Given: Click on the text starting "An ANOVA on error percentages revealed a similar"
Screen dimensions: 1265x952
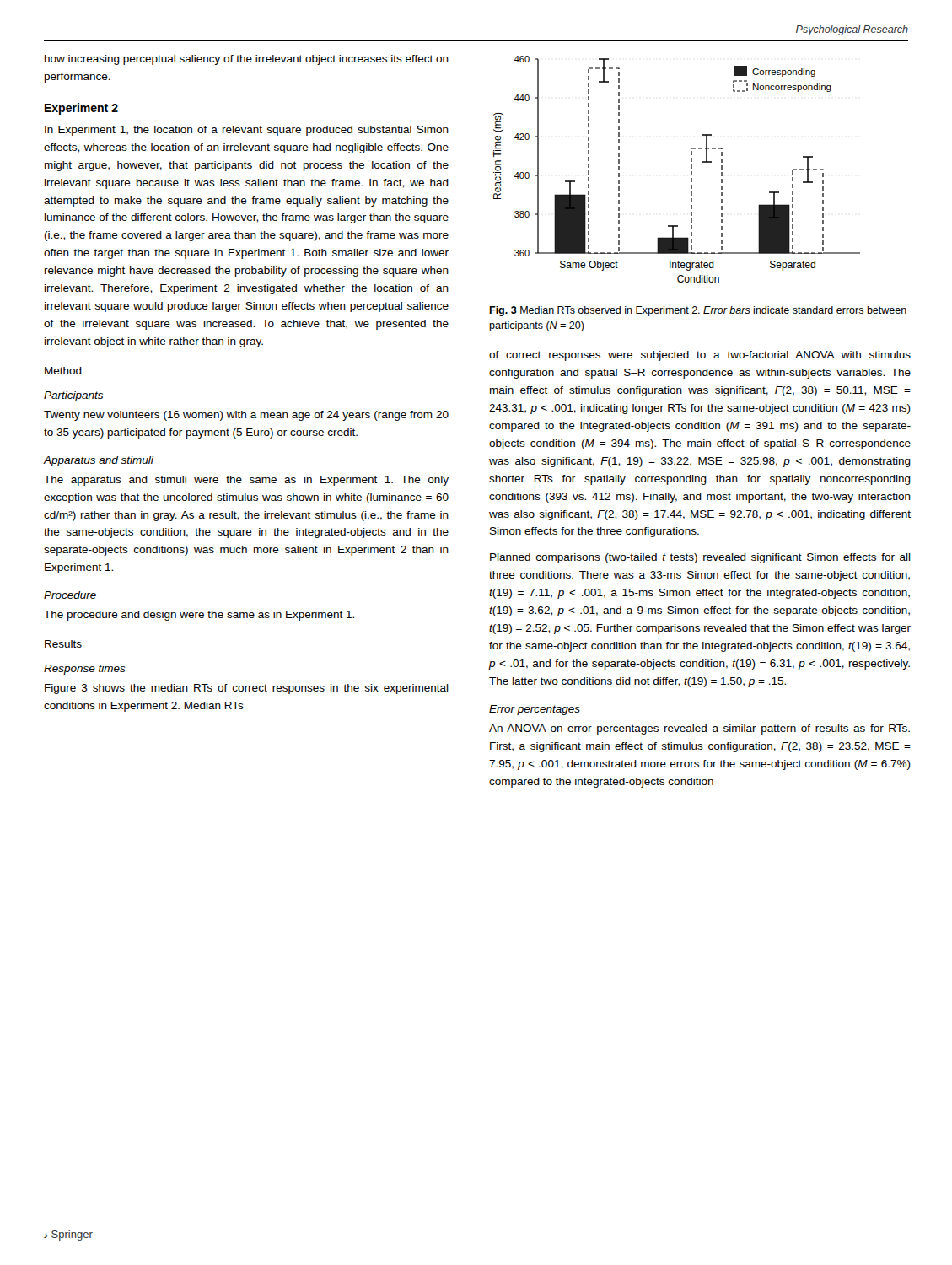Looking at the screenshot, I should [700, 755].
